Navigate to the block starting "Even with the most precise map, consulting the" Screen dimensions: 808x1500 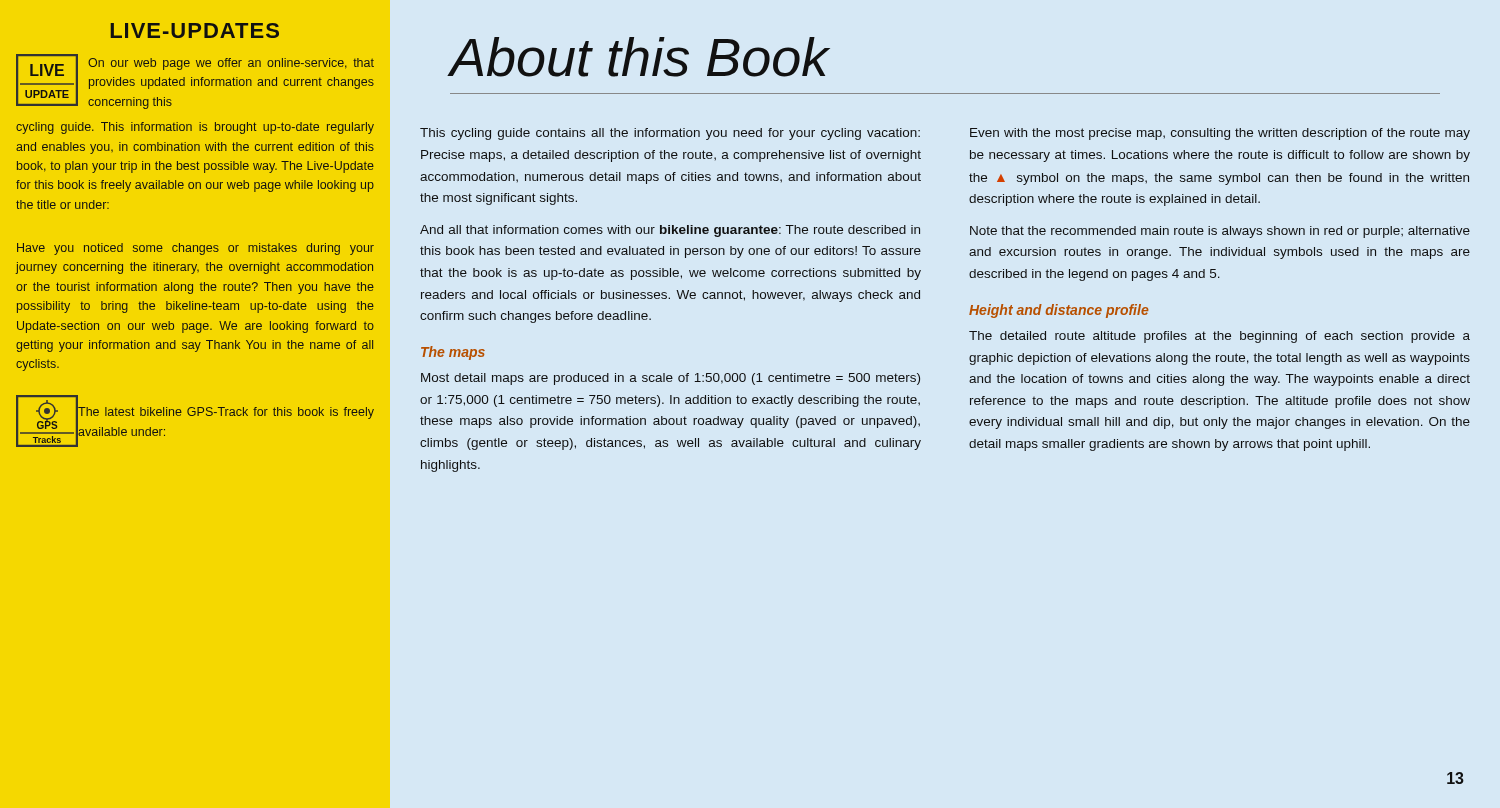click(x=1220, y=166)
